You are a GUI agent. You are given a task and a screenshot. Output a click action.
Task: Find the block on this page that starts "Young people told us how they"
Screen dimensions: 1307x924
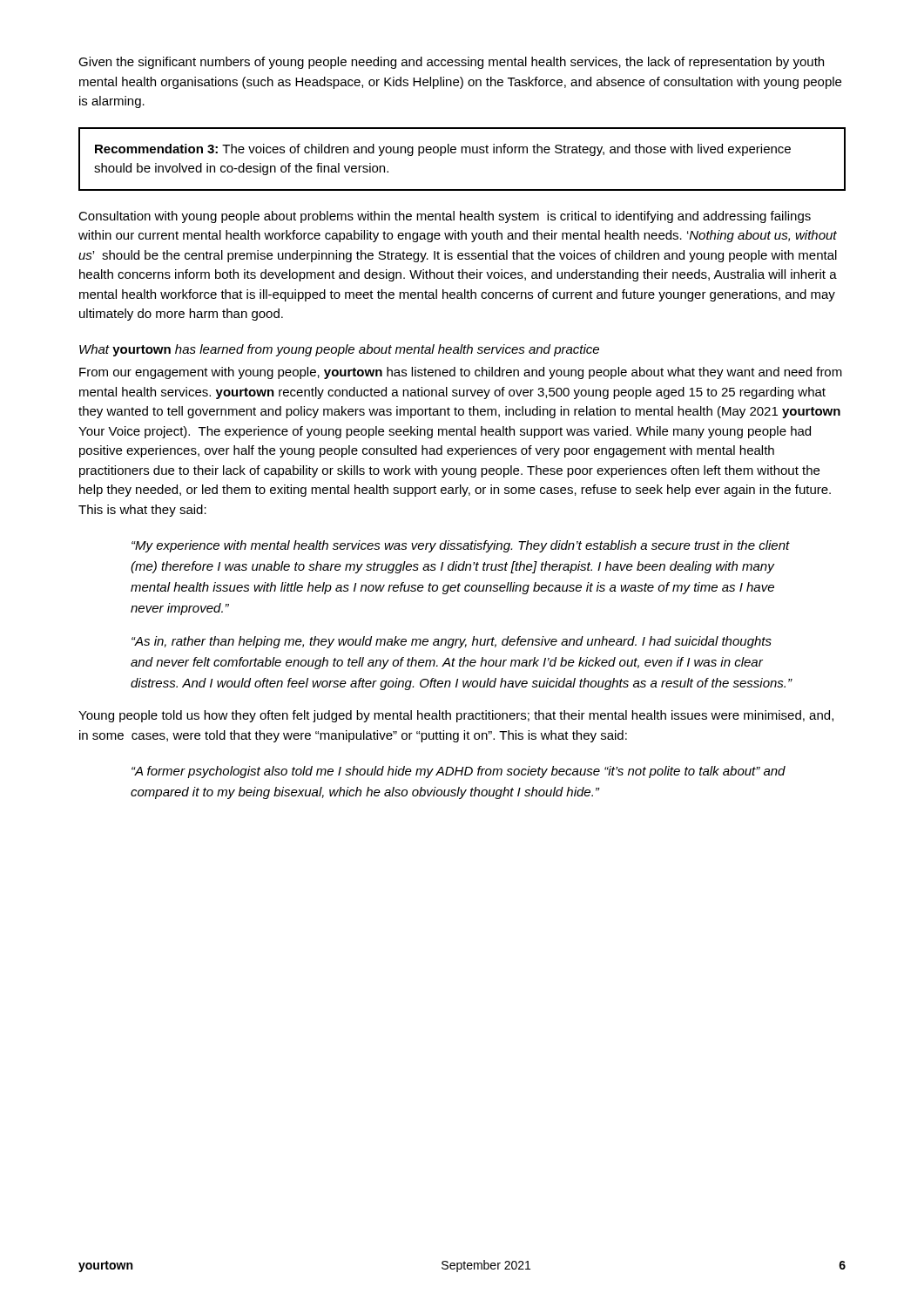[456, 725]
